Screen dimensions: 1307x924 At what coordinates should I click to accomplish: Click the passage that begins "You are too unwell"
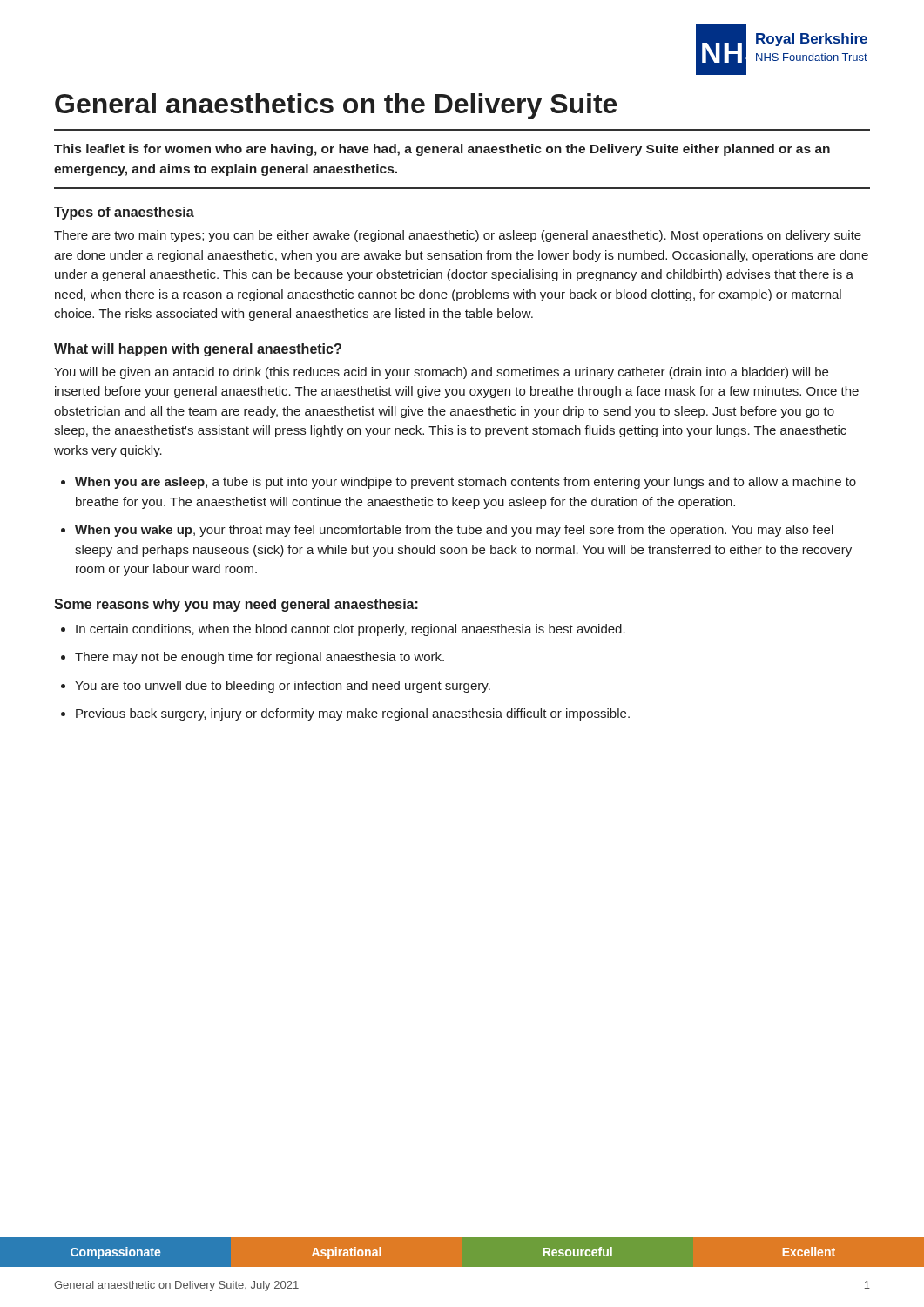click(283, 685)
